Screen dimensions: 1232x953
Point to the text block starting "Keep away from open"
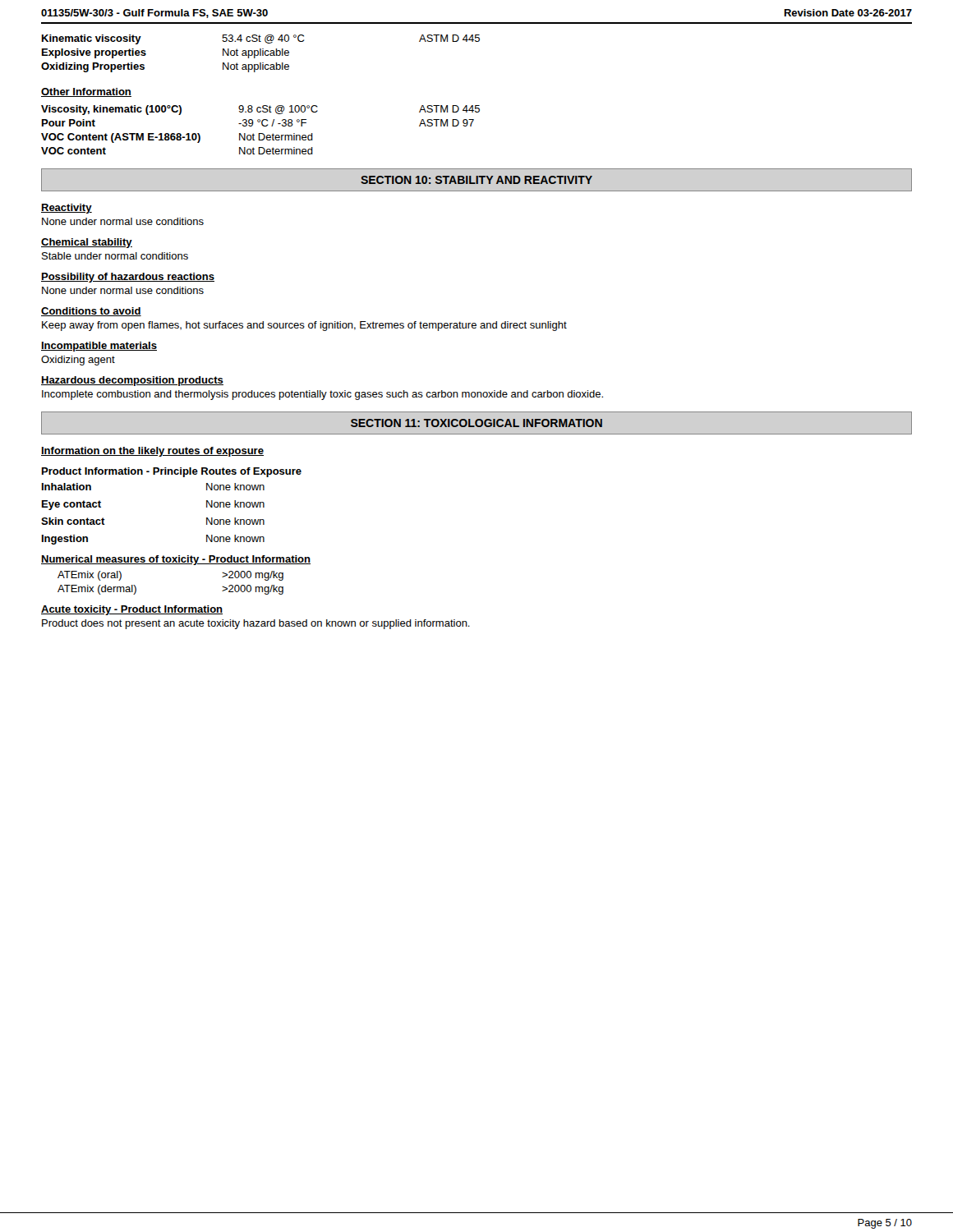pos(304,325)
